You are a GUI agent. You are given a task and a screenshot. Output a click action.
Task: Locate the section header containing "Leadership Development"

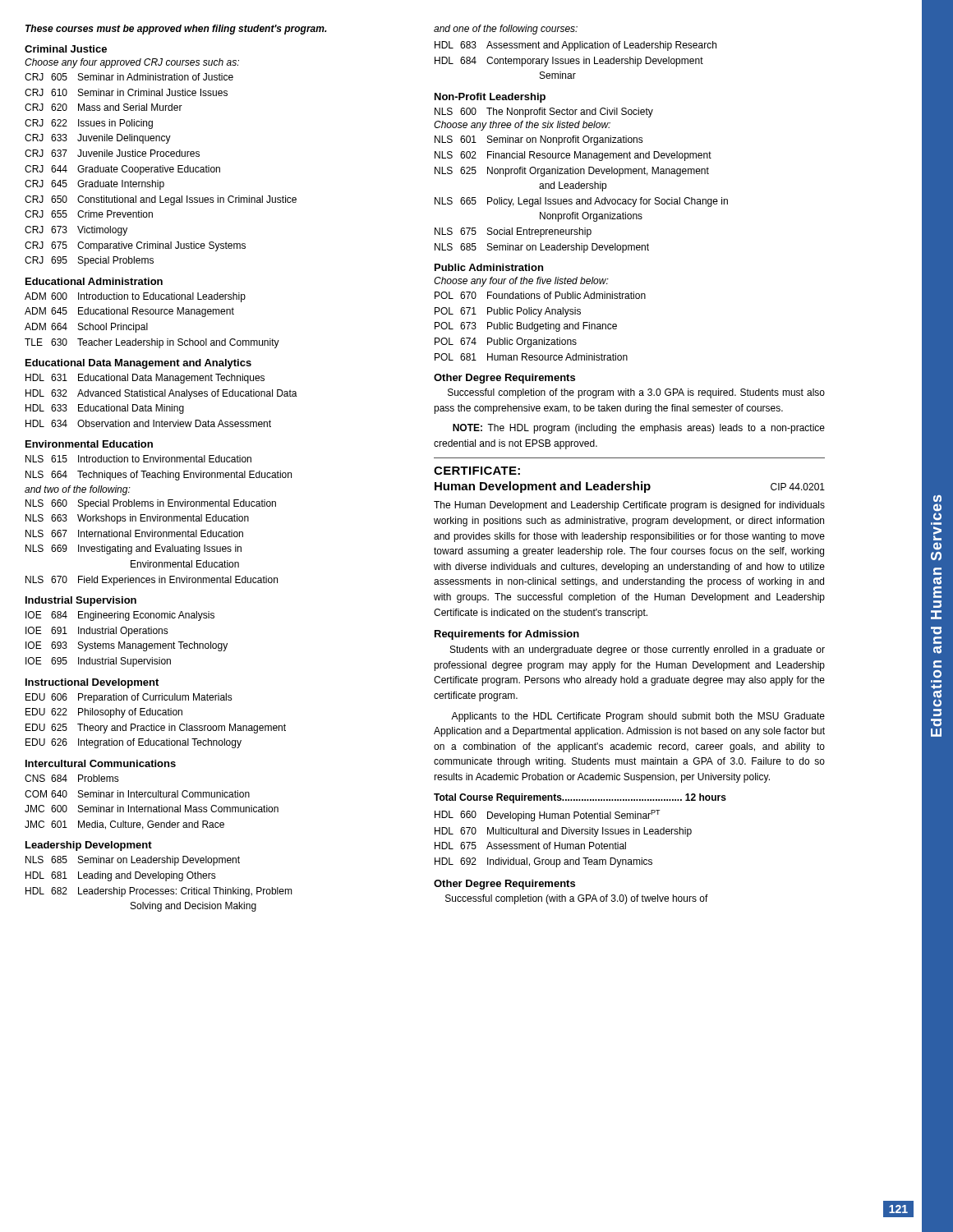coord(88,845)
